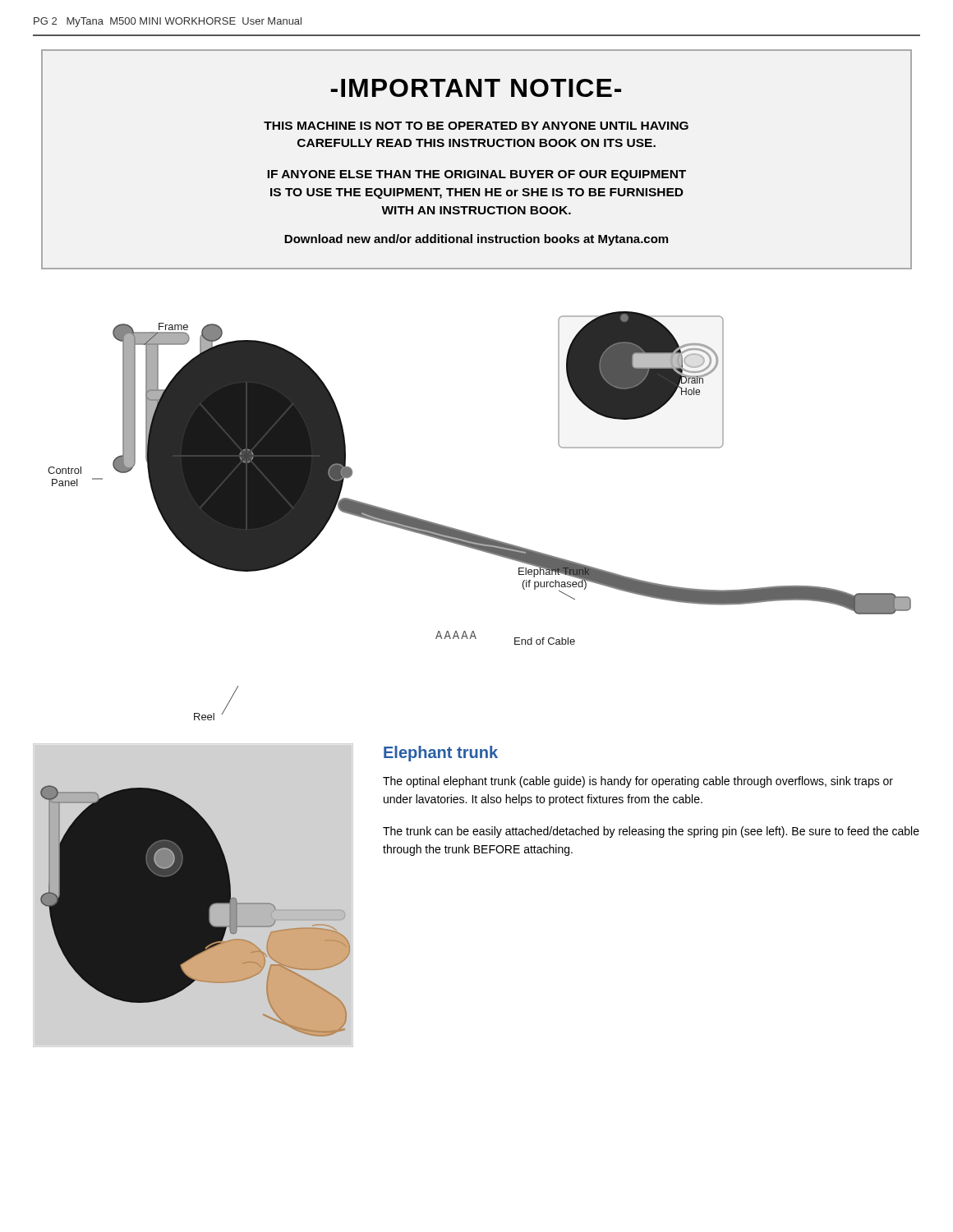Screen dimensions: 1232x953
Task: Select the photo
Action: (x=193, y=897)
